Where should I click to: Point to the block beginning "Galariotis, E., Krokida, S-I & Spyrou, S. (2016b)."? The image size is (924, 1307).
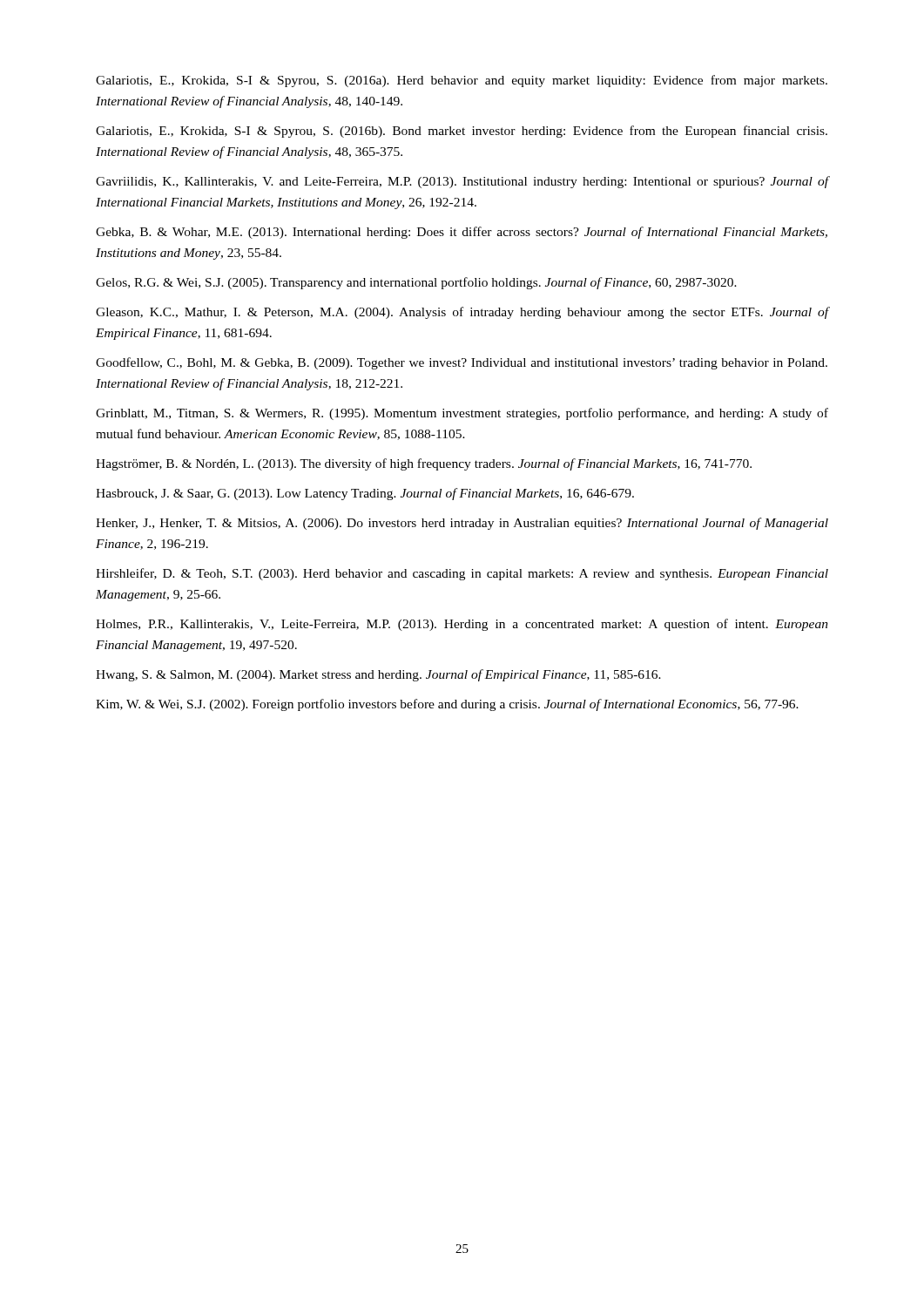point(462,141)
